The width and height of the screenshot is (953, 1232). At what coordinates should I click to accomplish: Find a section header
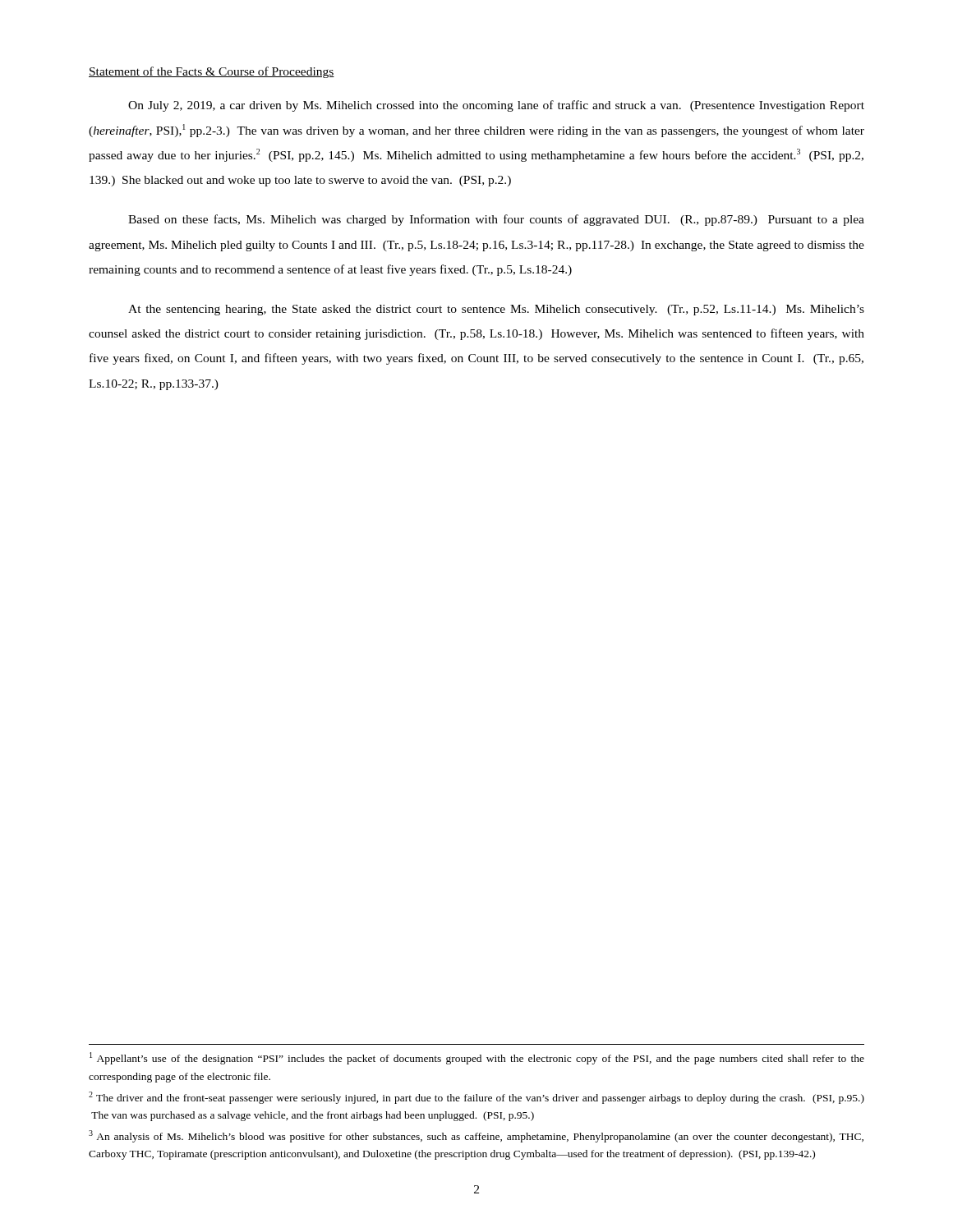(211, 71)
